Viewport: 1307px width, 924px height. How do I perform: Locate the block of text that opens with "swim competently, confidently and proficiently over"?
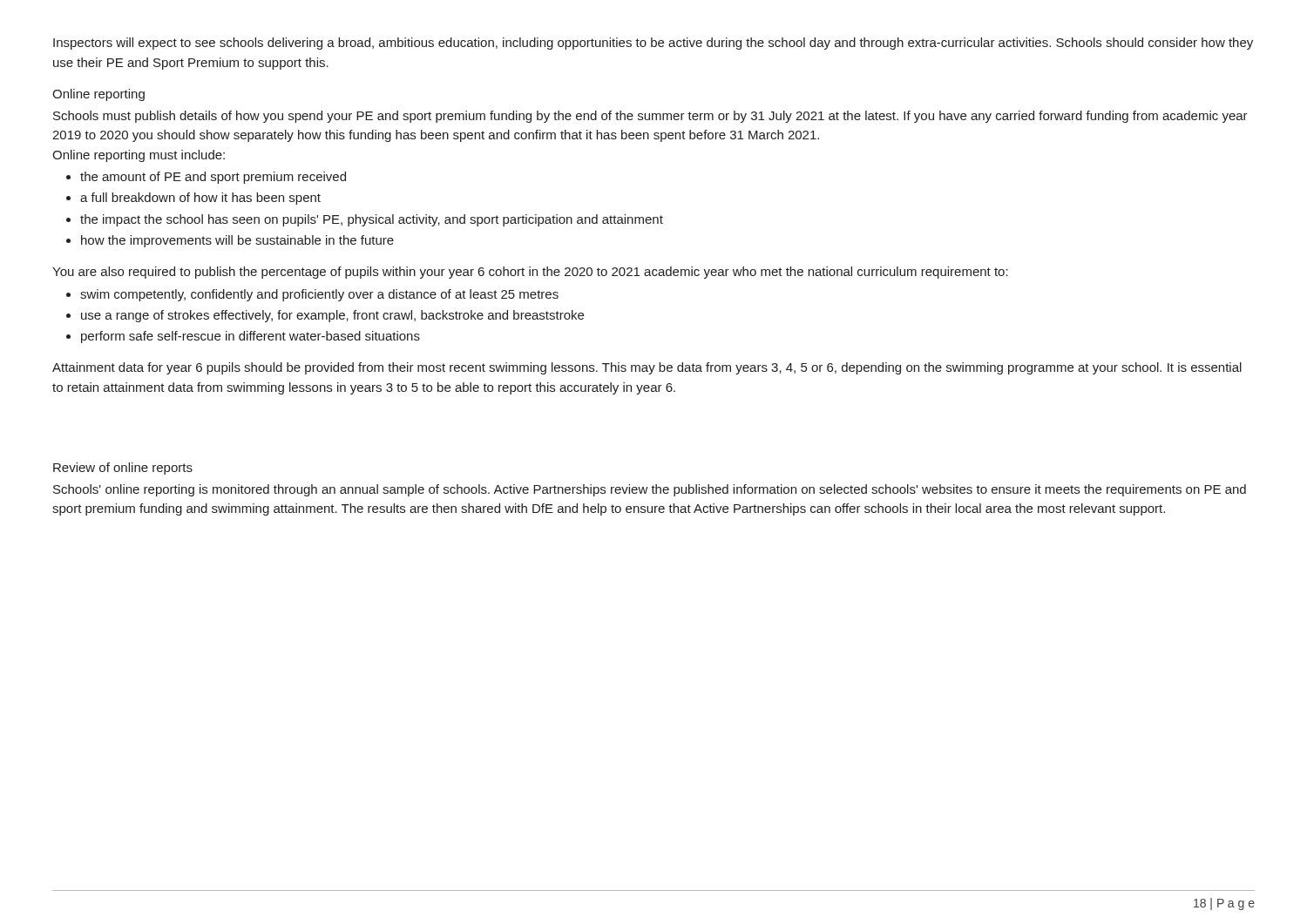point(319,293)
